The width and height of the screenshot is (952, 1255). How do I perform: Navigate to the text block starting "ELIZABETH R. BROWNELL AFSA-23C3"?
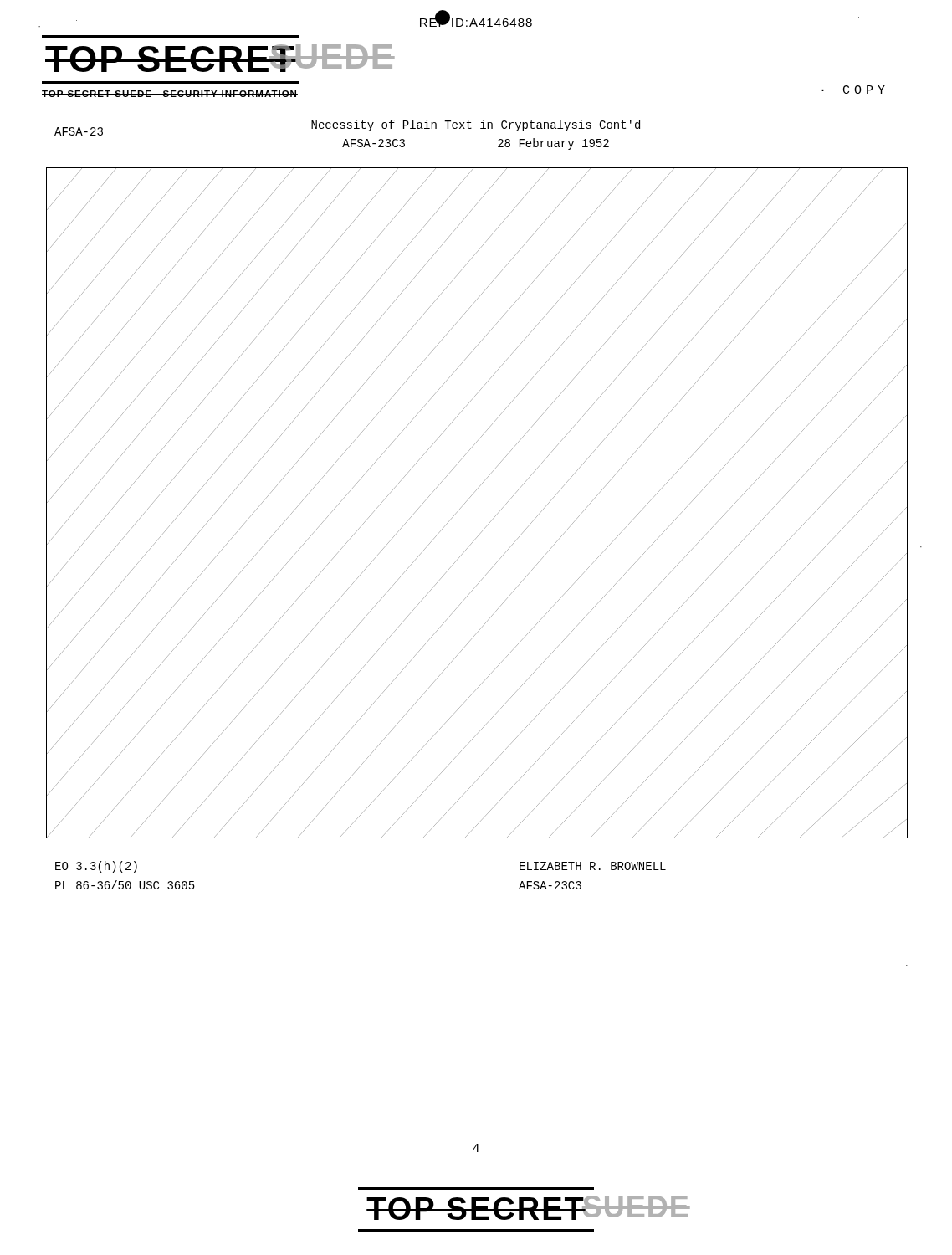592,876
